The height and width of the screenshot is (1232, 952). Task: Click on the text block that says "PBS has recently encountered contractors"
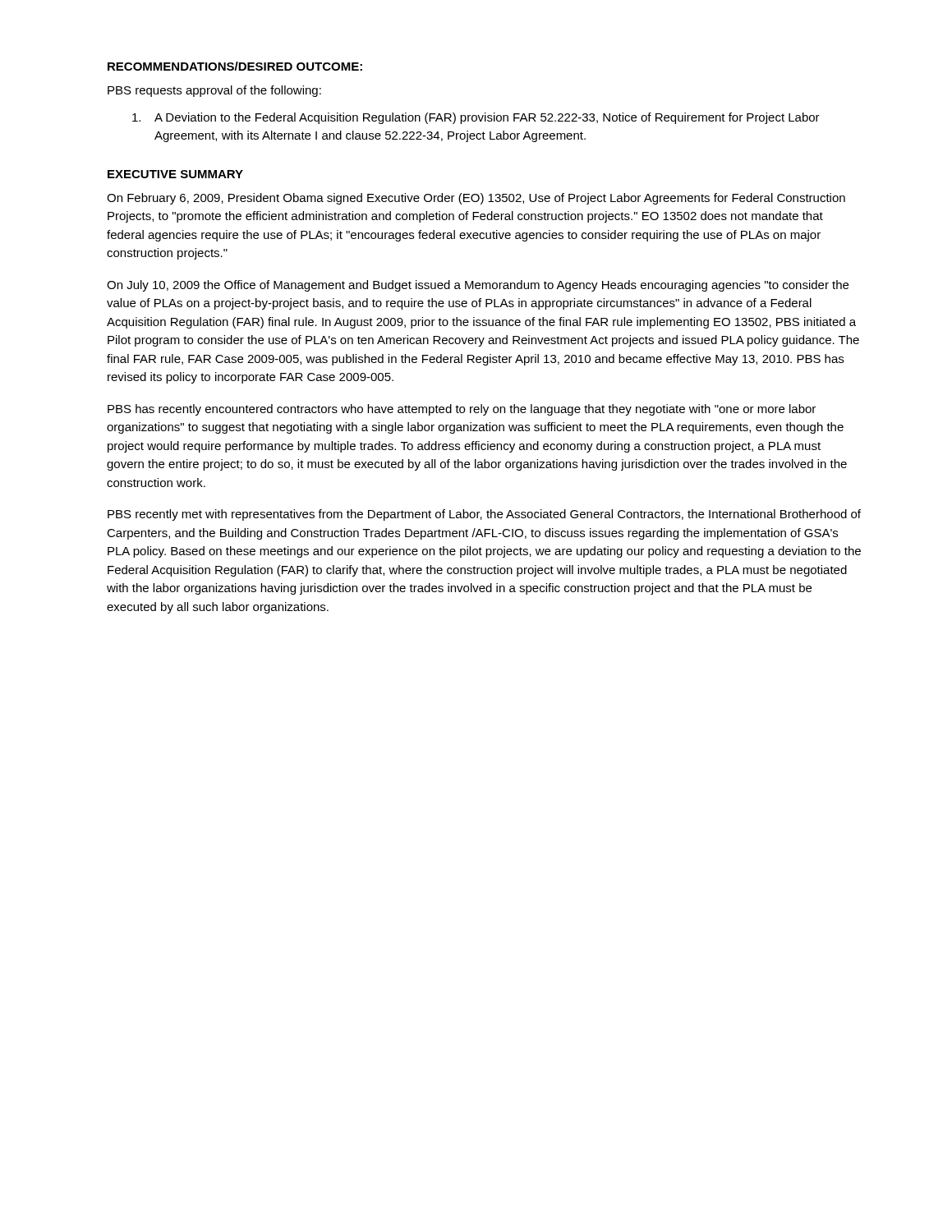477,445
